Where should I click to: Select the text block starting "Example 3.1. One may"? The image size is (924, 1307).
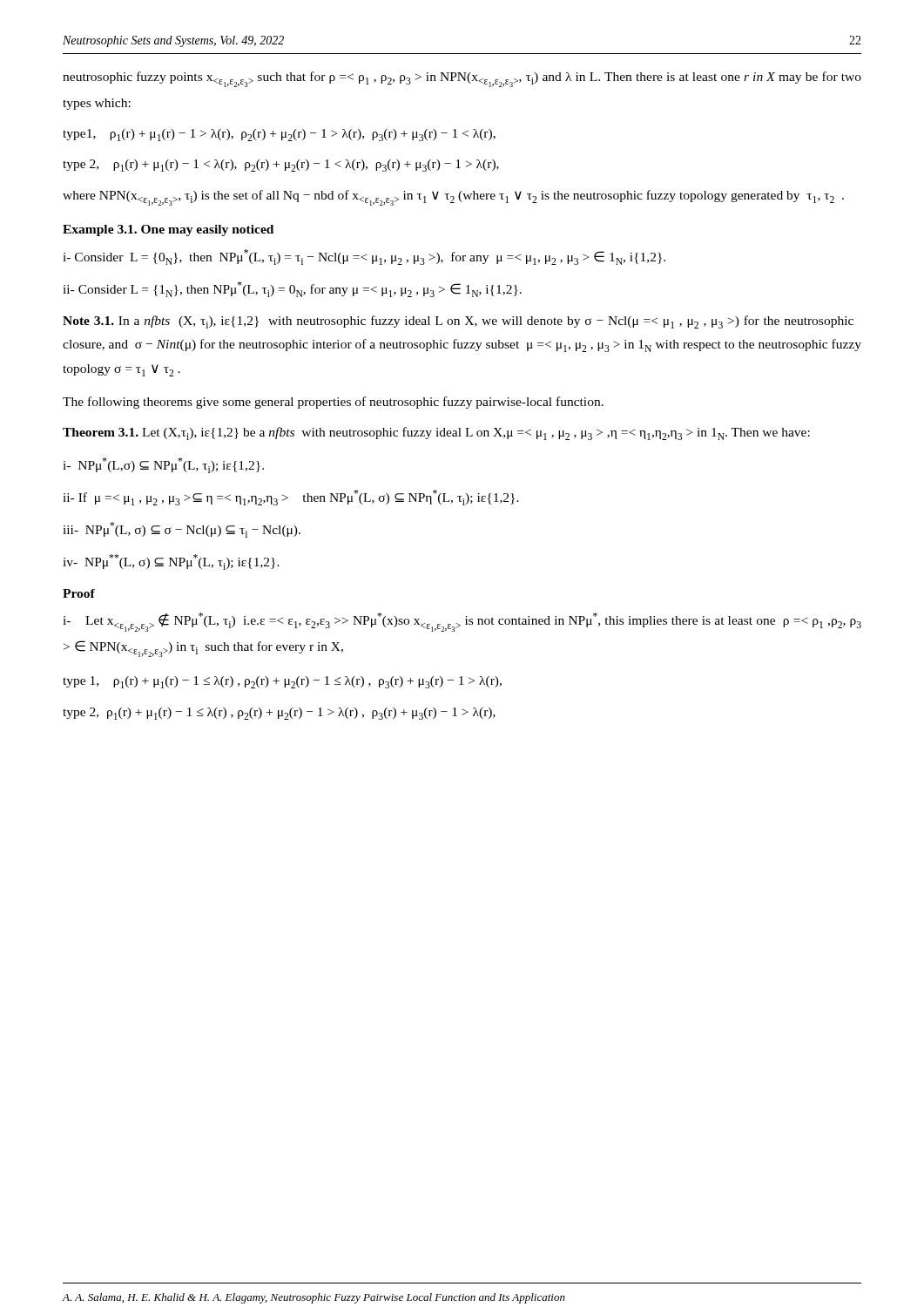pos(168,229)
